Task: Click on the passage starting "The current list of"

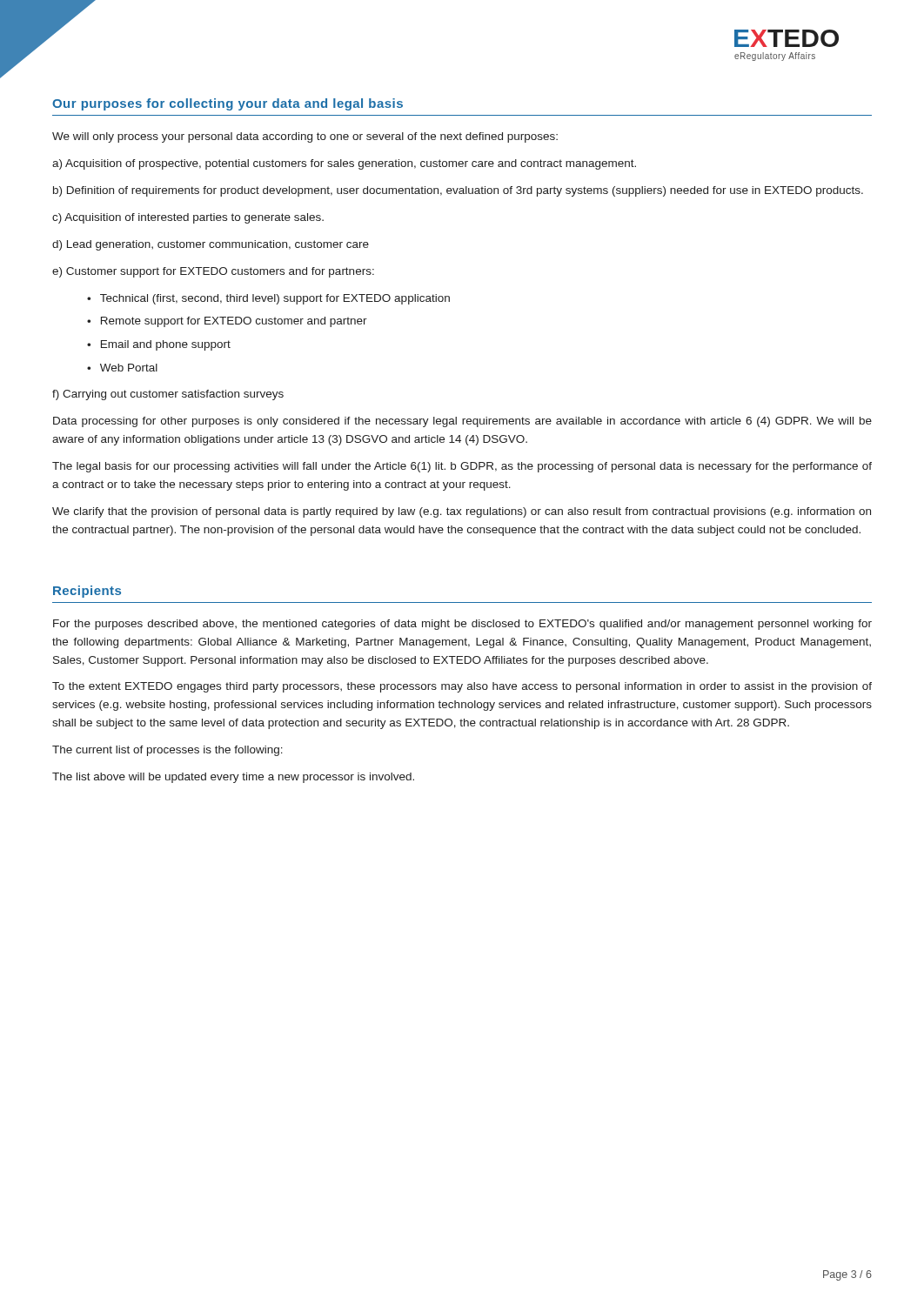Action: point(168,750)
